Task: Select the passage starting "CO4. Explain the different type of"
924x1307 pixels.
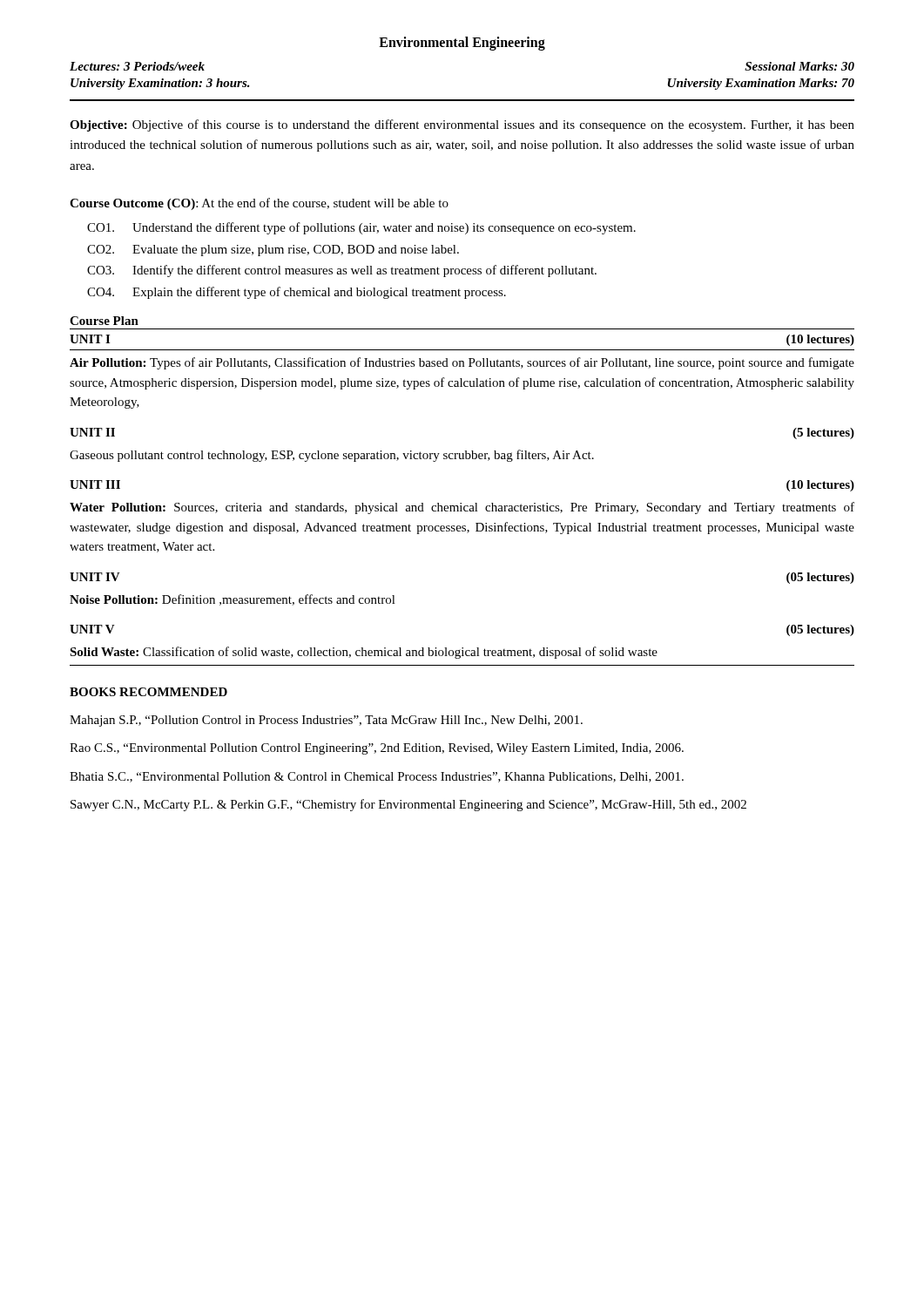Action: pyautogui.click(x=297, y=292)
